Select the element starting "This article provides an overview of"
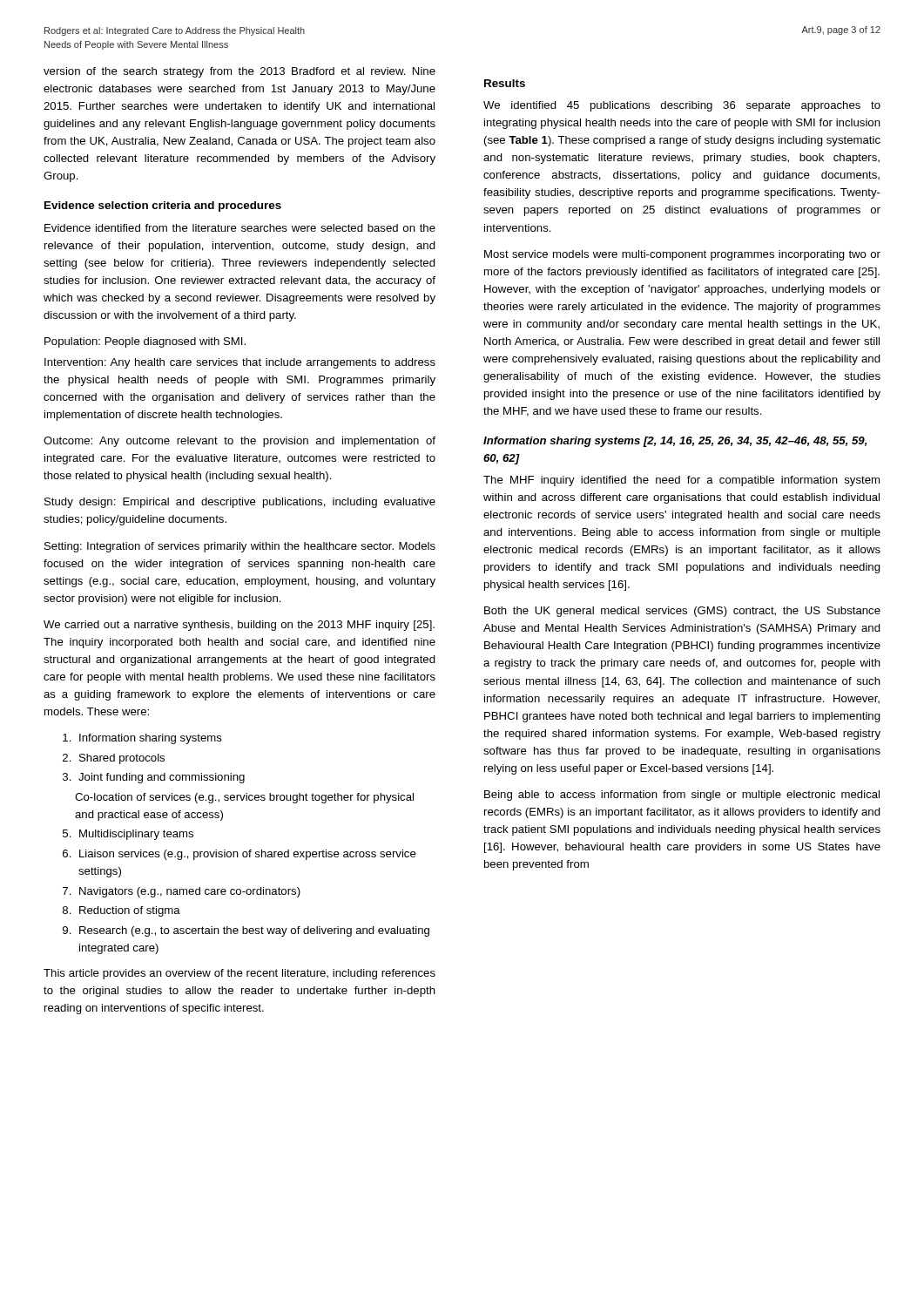Image resolution: width=924 pixels, height=1307 pixels. pyautogui.click(x=240, y=990)
